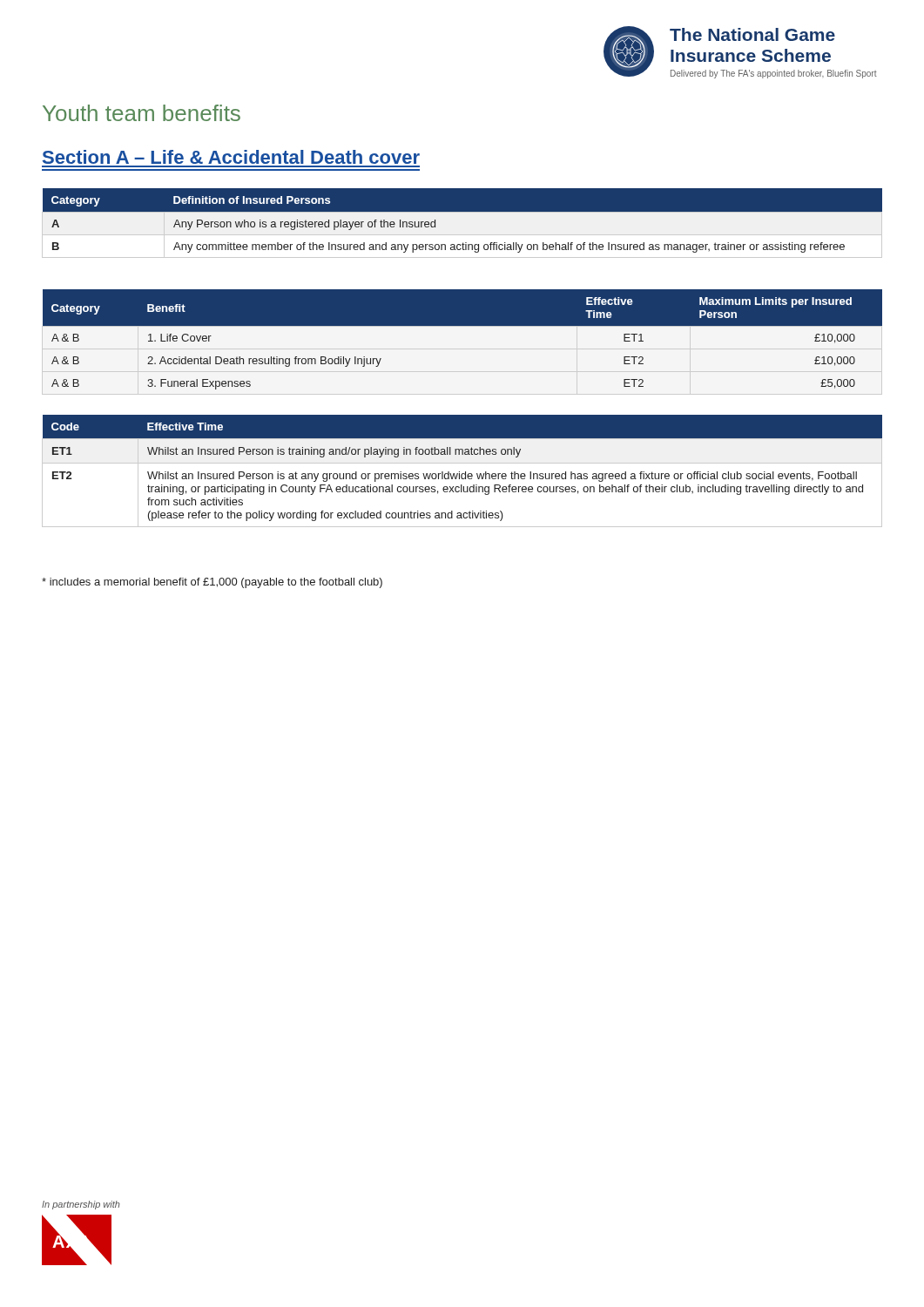Select the table that reads "2. Accidental Death resulting"
Screen dimensions: 1307x924
(462, 342)
